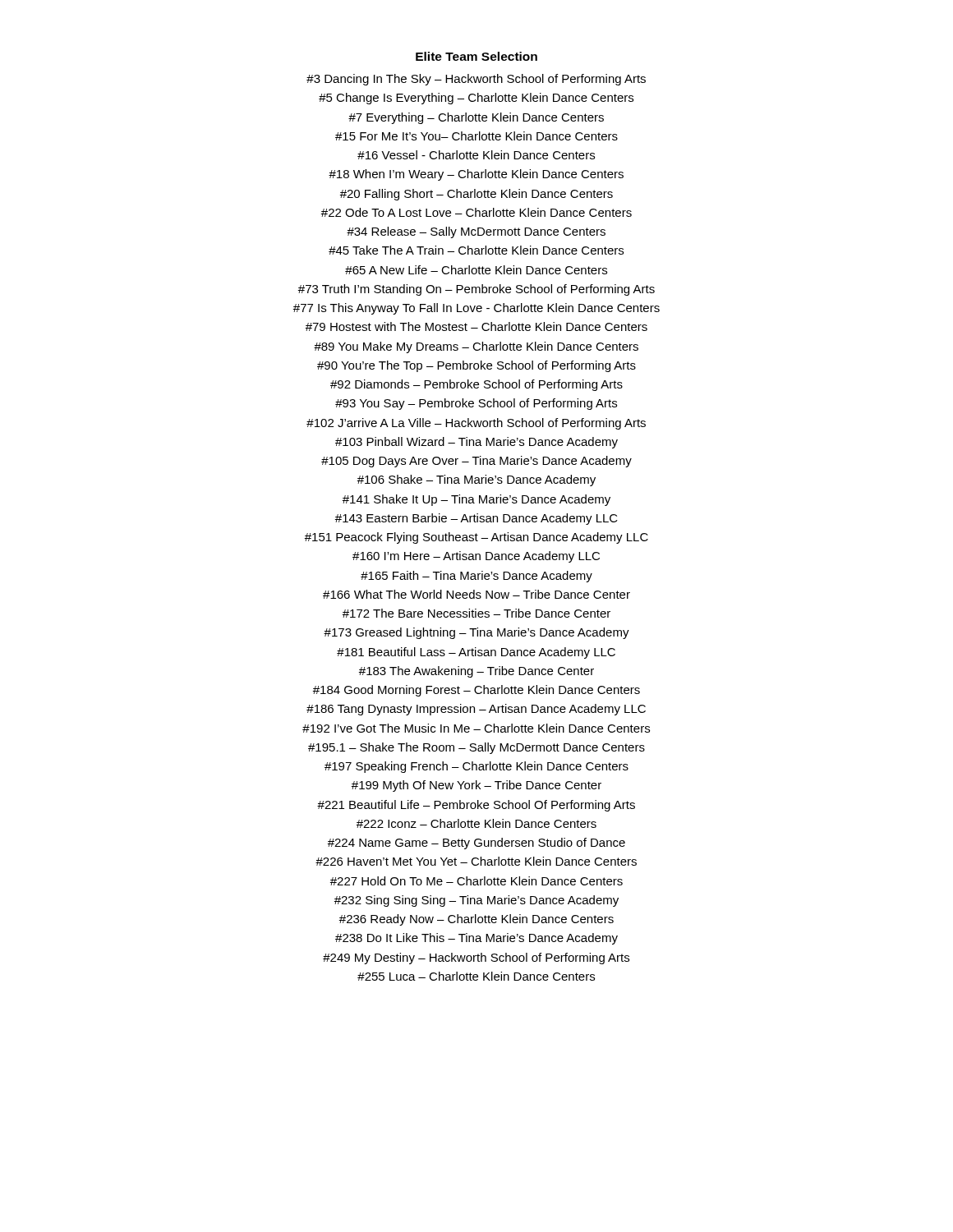Select the list item that reads "#103 Pinball Wizard"
Viewport: 953px width, 1232px height.
click(x=476, y=441)
